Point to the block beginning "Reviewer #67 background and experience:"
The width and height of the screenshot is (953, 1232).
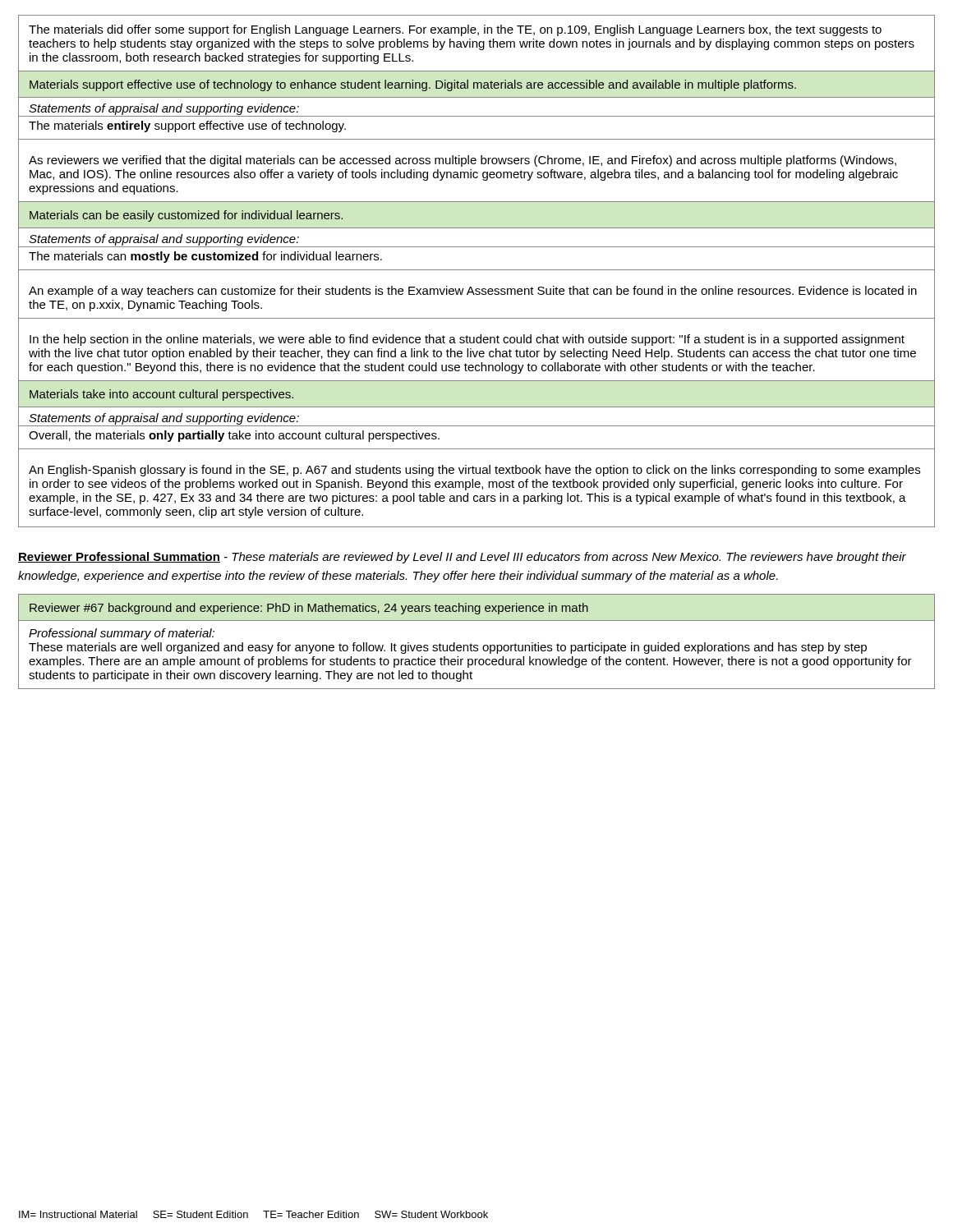coord(309,607)
